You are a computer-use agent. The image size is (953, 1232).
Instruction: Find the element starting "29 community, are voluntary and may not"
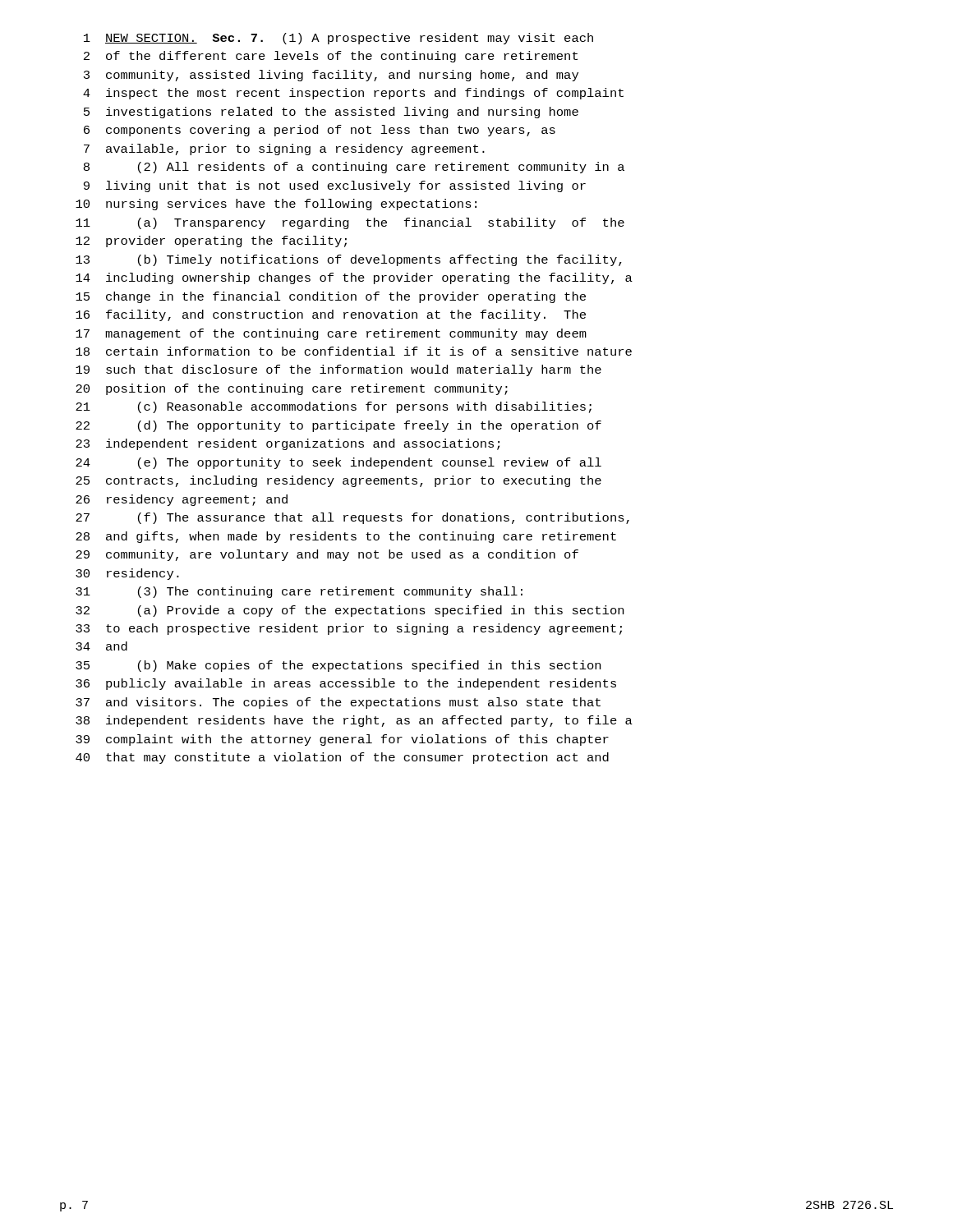point(476,556)
